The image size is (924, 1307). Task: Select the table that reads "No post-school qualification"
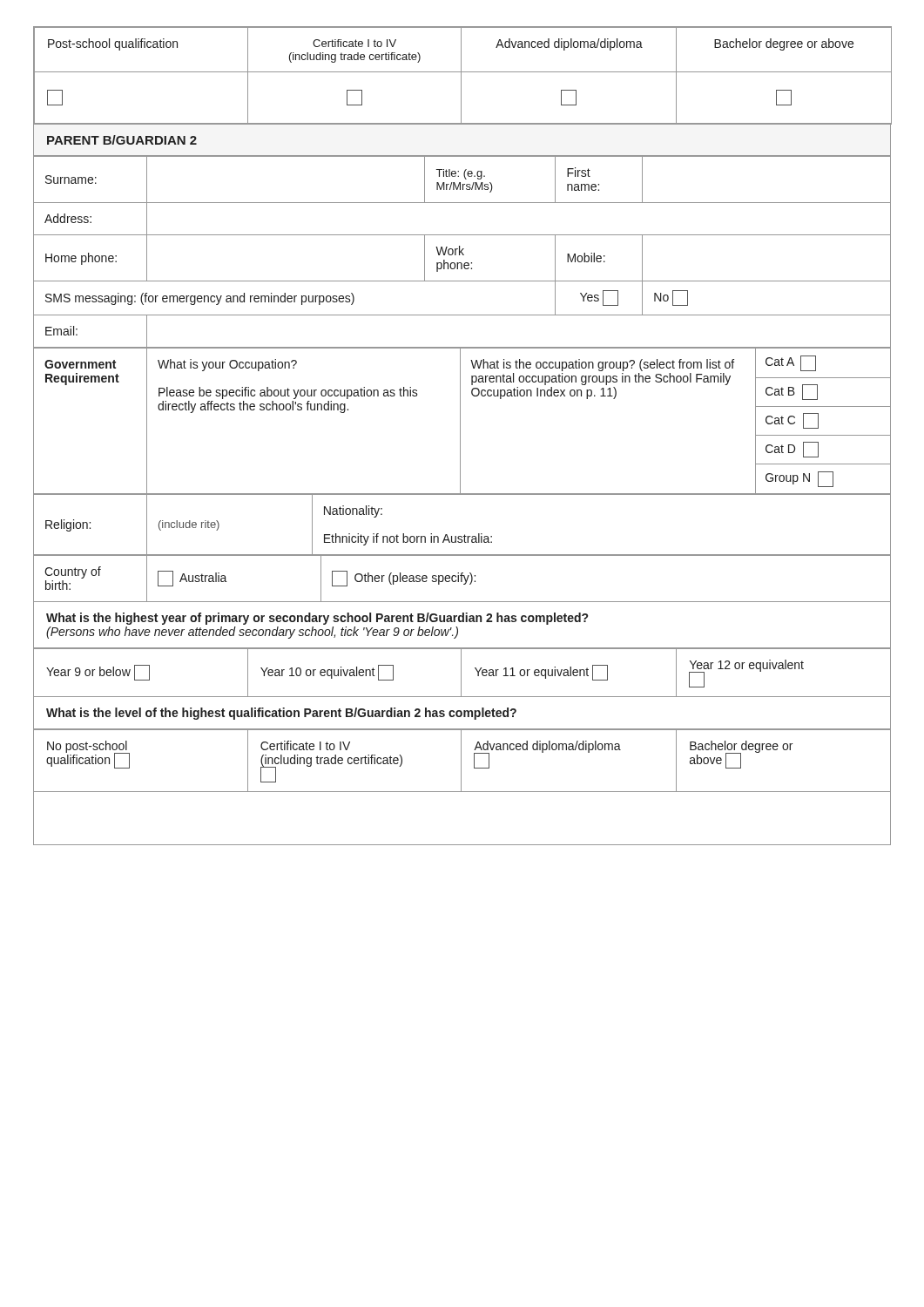tap(462, 787)
